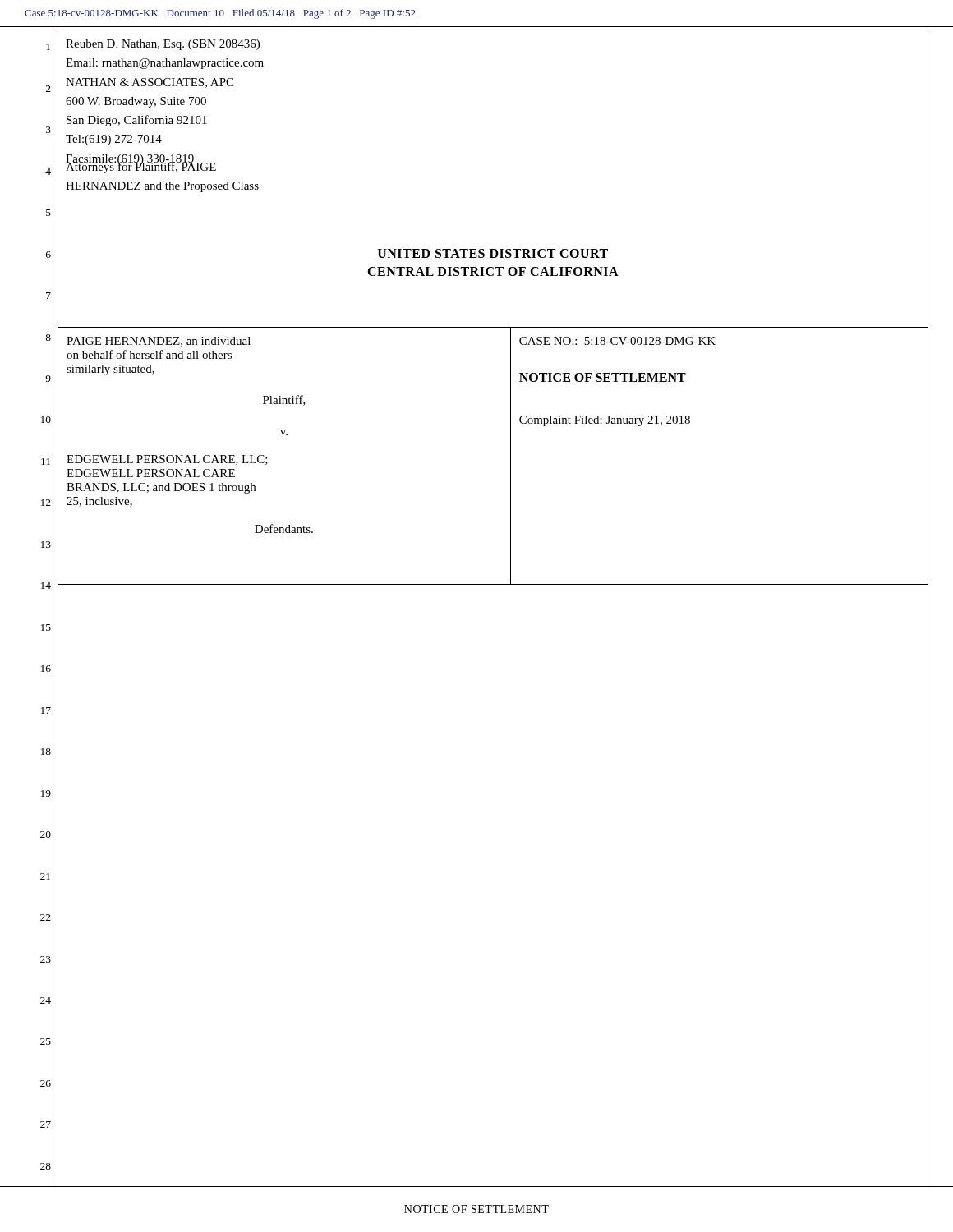Select the table that reads "PAIGE HERNANDEZ, an"
This screenshot has height=1232, width=953.
pyautogui.click(x=493, y=456)
